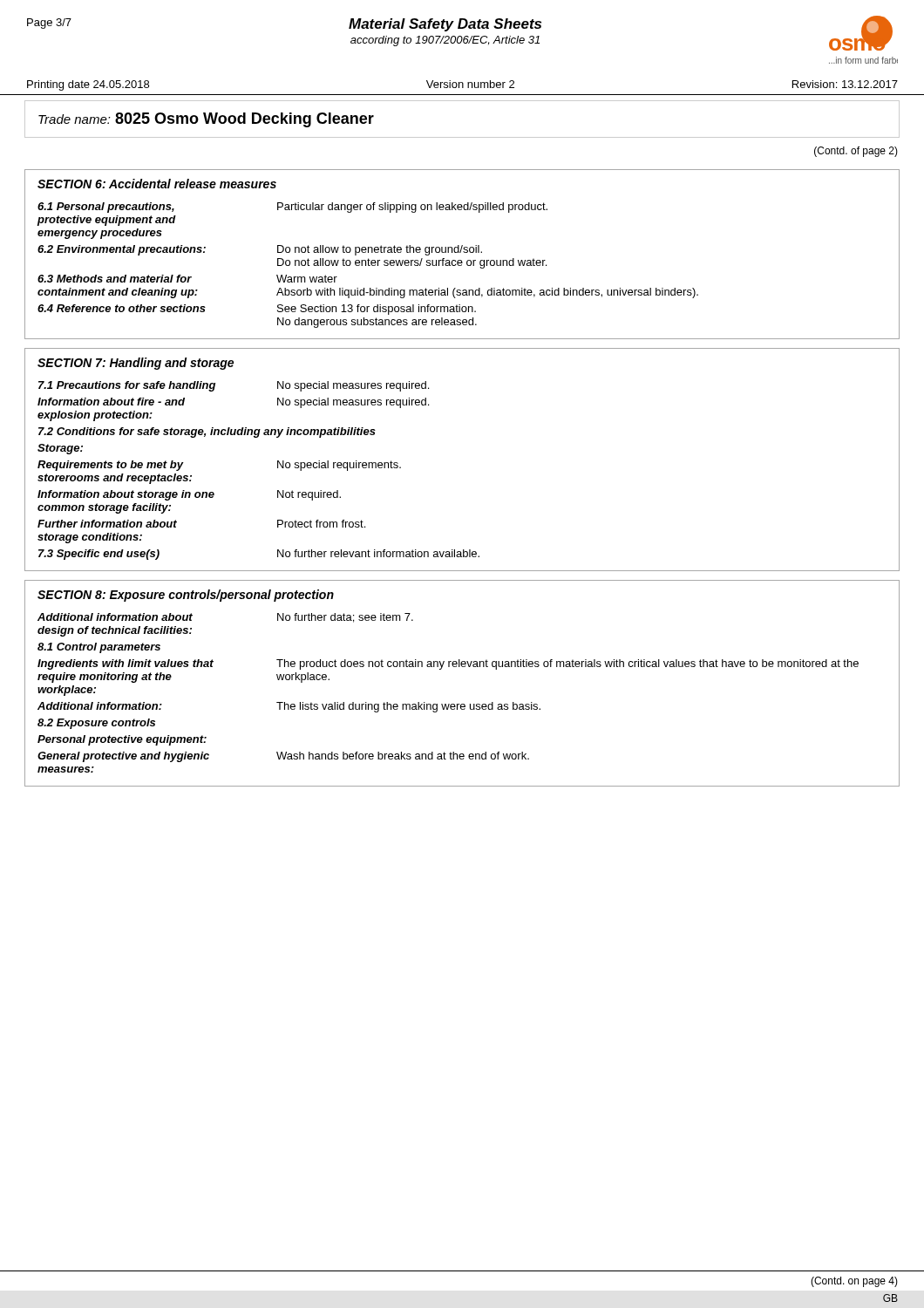Click on the text block that says "(Contd. of page"
Image resolution: width=924 pixels, height=1308 pixels.
coord(856,151)
